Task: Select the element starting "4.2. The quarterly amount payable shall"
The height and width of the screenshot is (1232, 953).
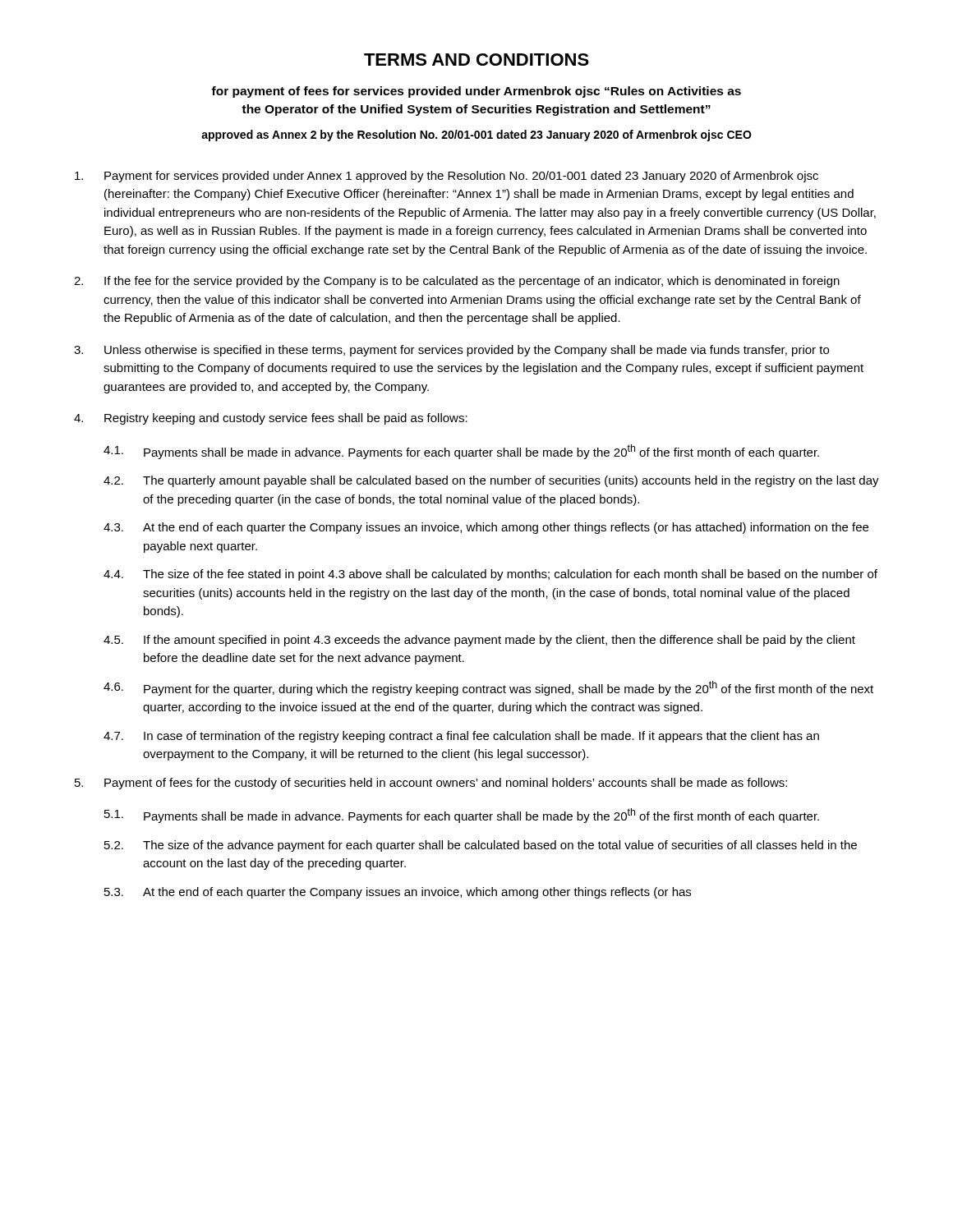Action: point(491,490)
